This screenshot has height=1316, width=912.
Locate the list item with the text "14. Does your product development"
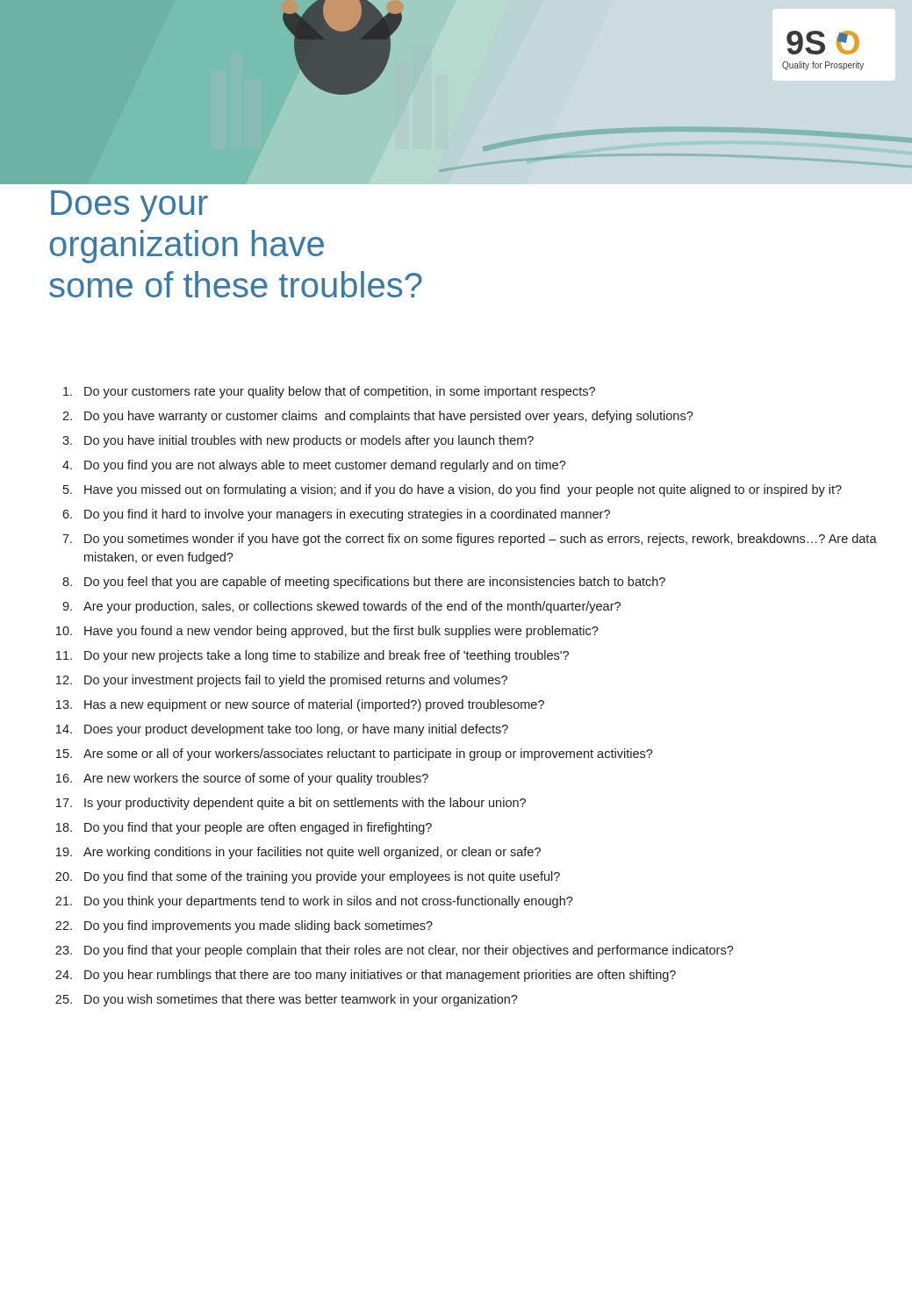pos(274,730)
